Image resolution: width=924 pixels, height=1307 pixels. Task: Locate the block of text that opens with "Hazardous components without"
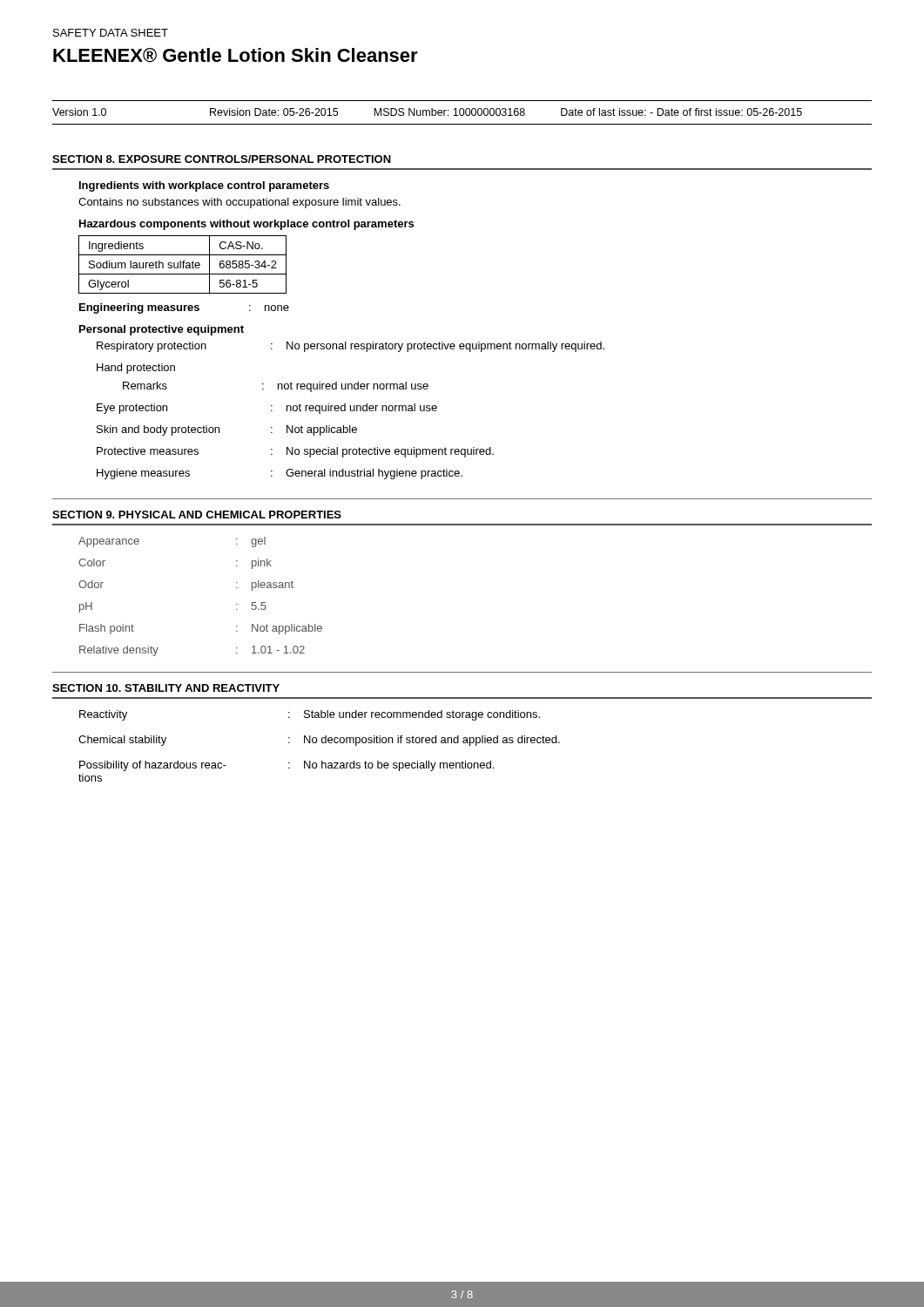coord(246,223)
